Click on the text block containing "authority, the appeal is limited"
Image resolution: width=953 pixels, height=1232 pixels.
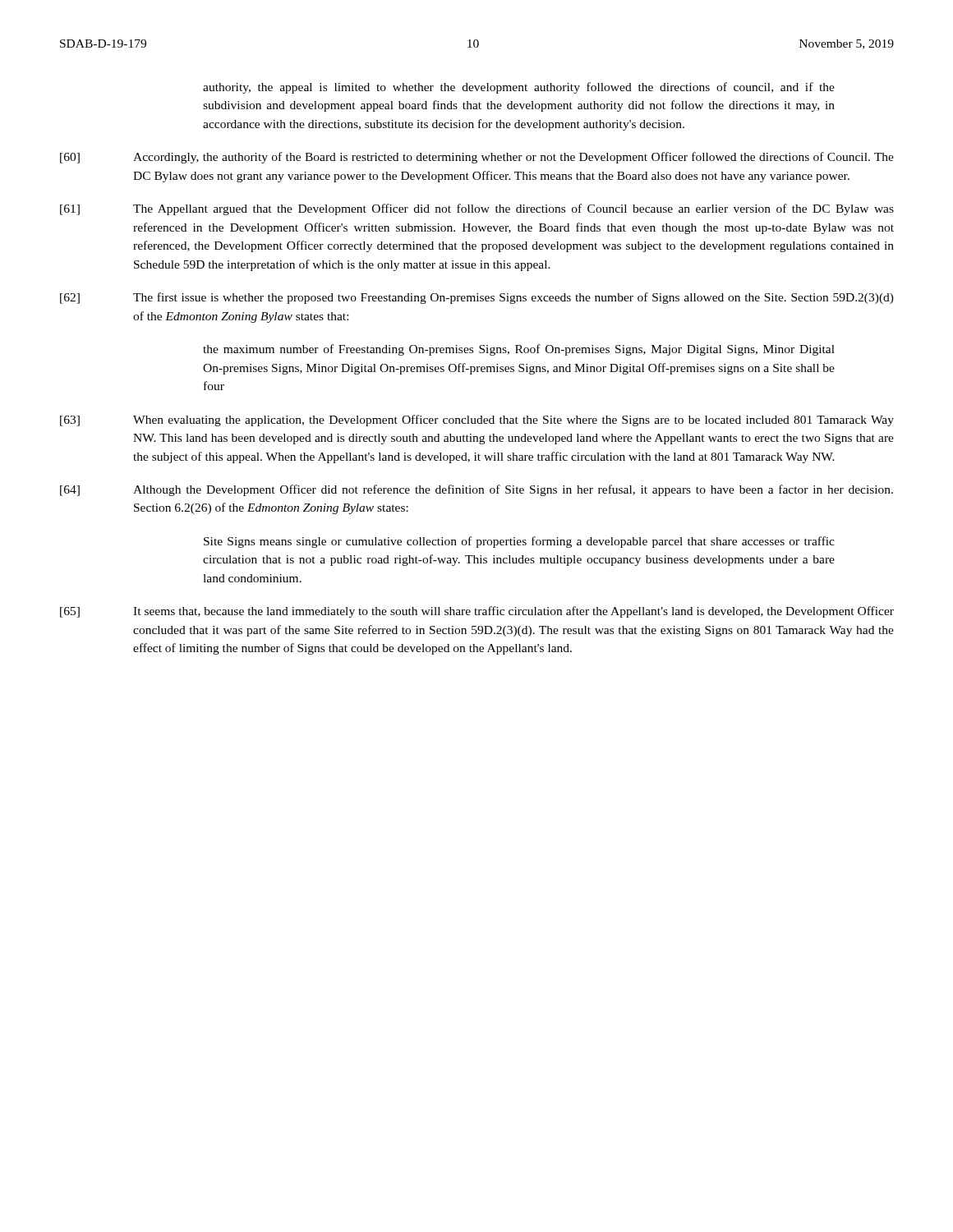[x=519, y=105]
